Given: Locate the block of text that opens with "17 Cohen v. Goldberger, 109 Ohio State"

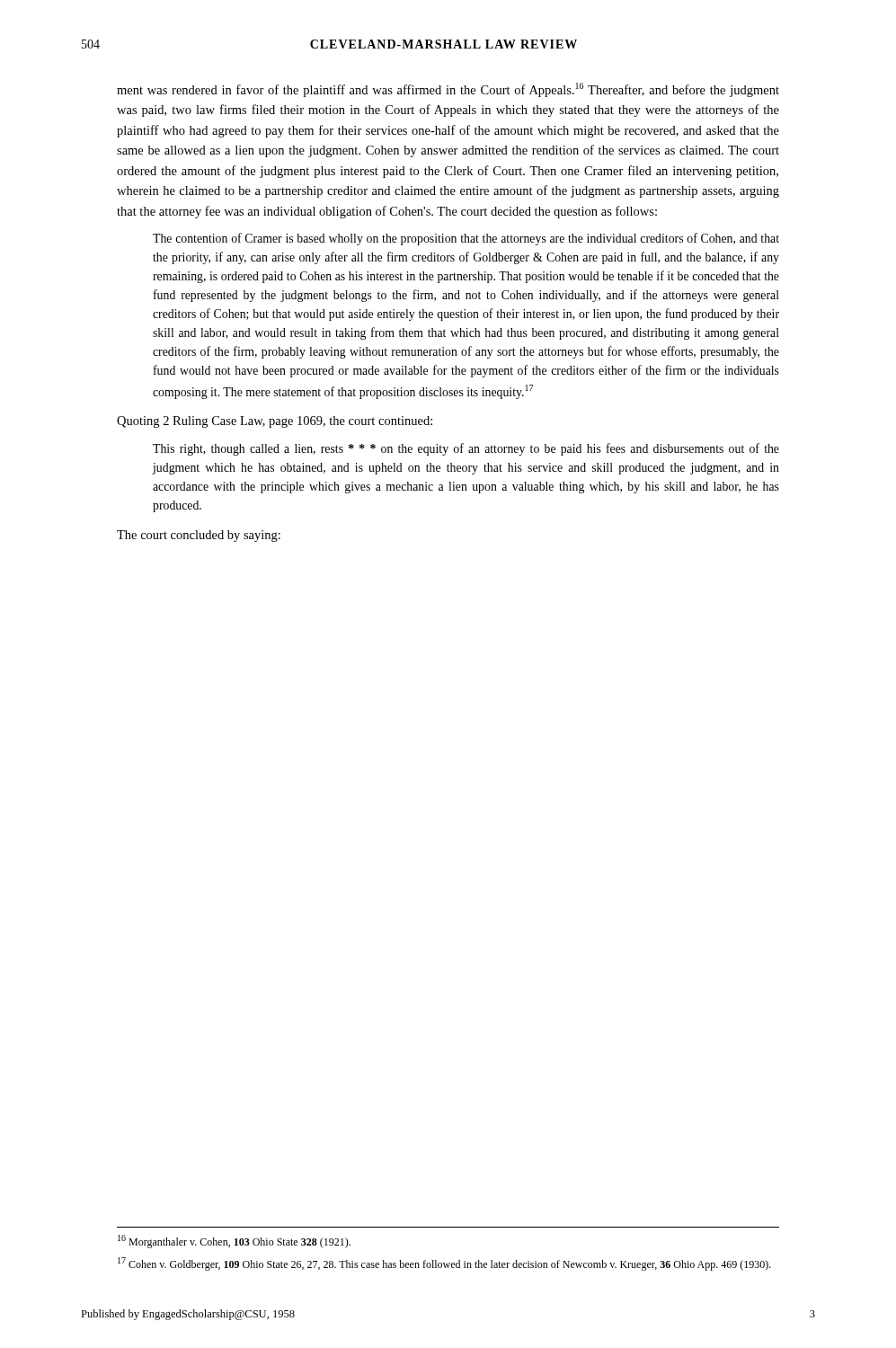Looking at the screenshot, I should (x=444, y=1263).
